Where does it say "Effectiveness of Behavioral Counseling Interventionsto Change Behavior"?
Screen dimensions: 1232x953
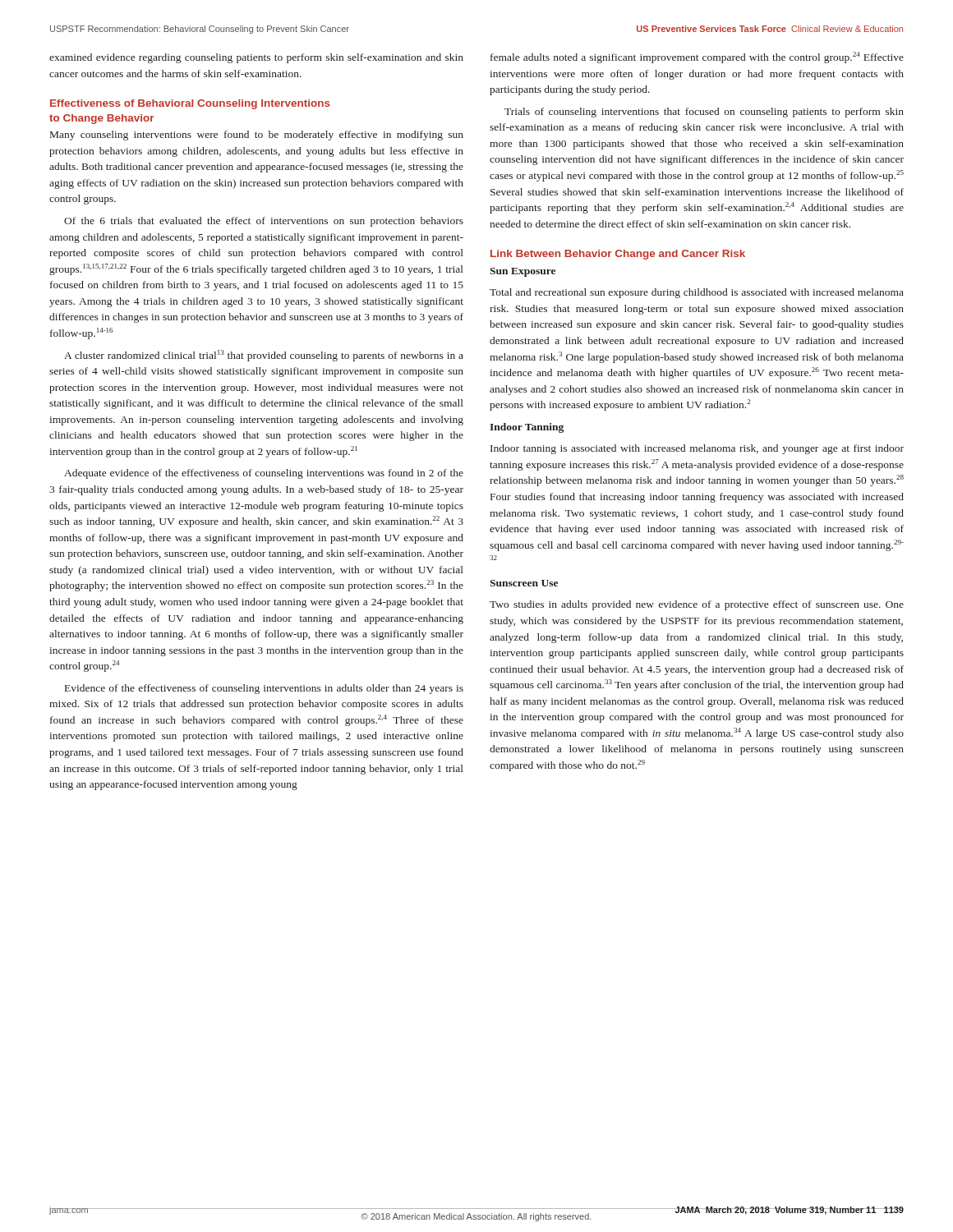(190, 110)
